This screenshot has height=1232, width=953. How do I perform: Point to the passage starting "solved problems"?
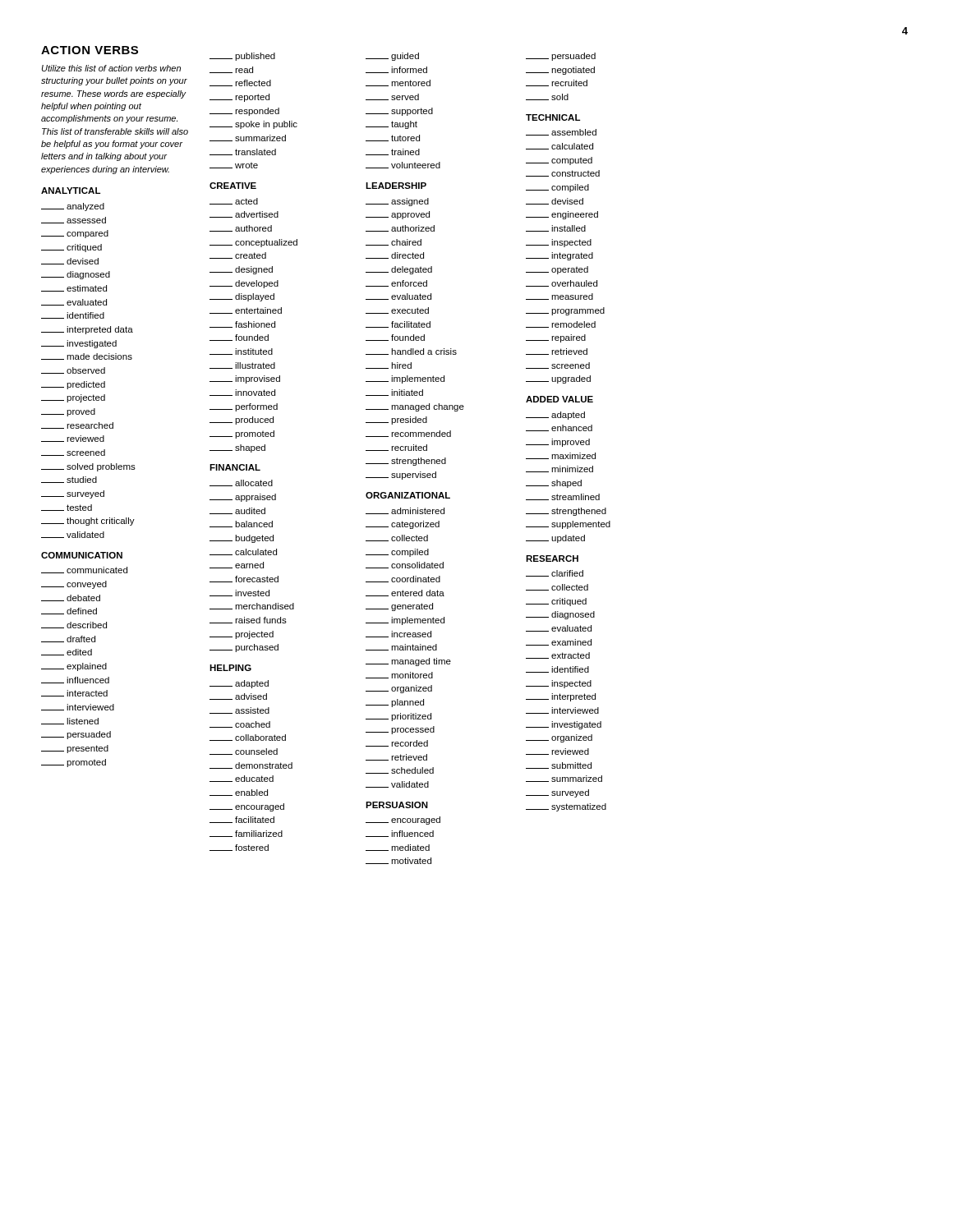pyautogui.click(x=88, y=466)
